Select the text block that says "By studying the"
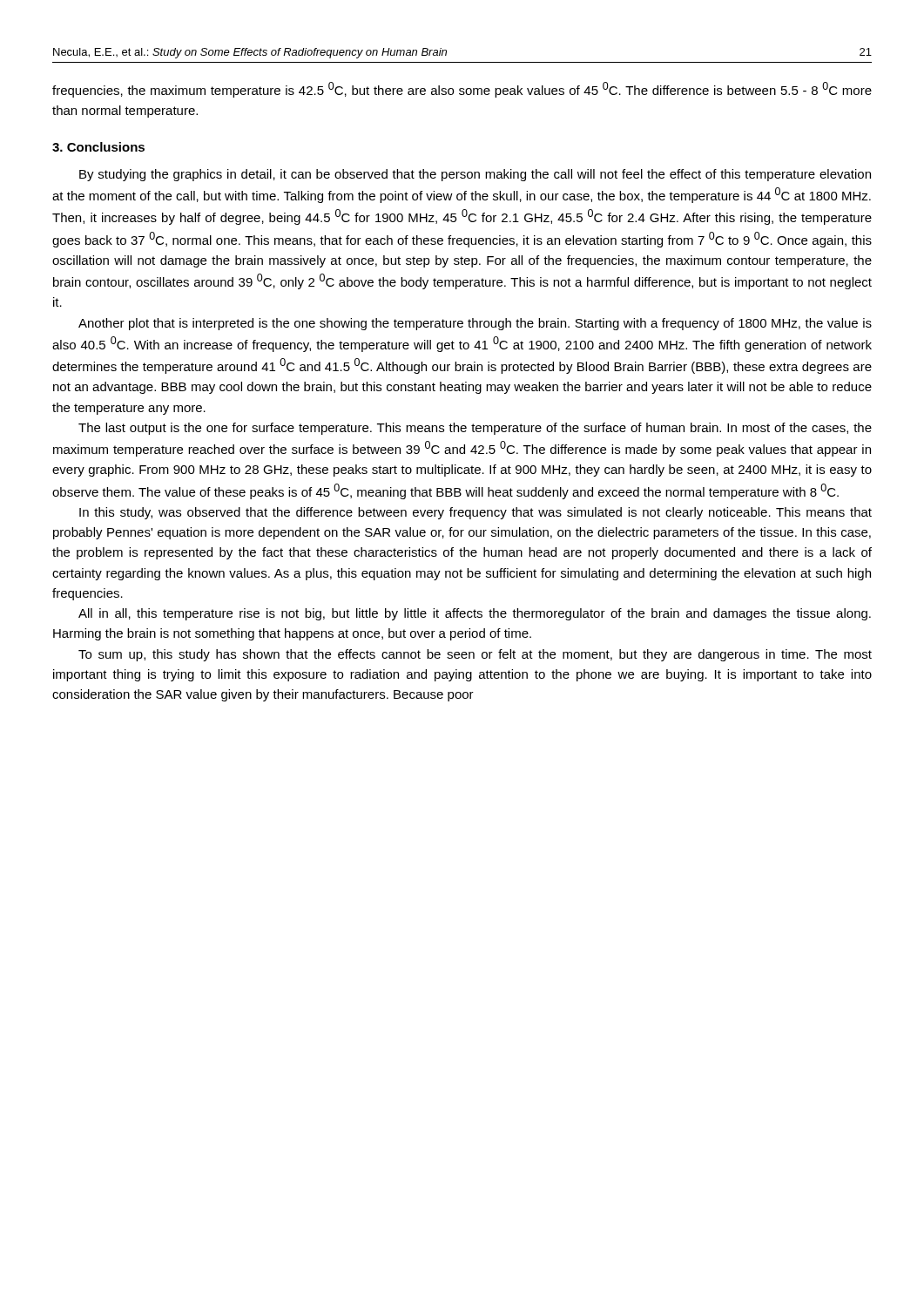The height and width of the screenshot is (1307, 924). [x=462, y=238]
